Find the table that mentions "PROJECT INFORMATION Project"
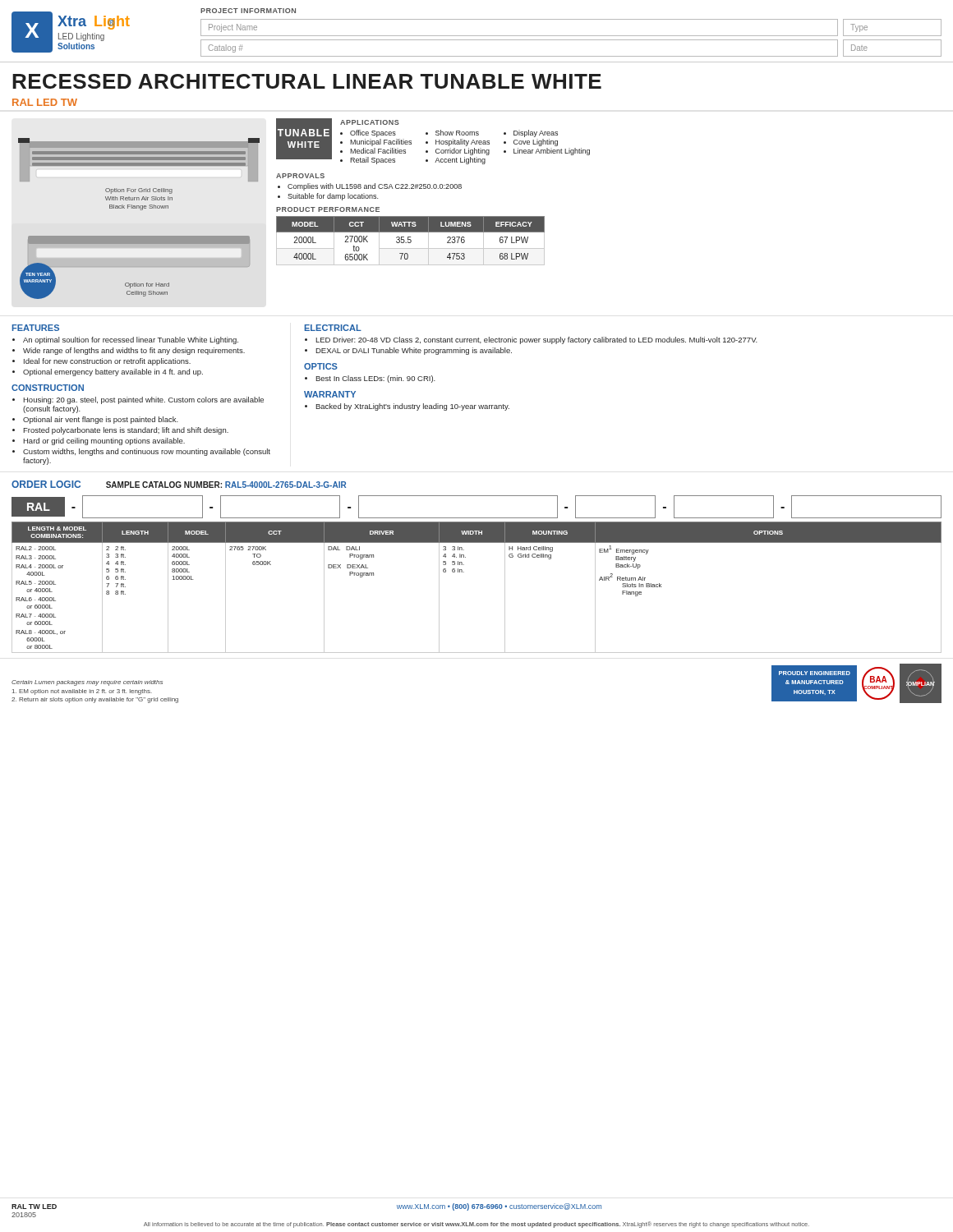 [x=571, y=32]
